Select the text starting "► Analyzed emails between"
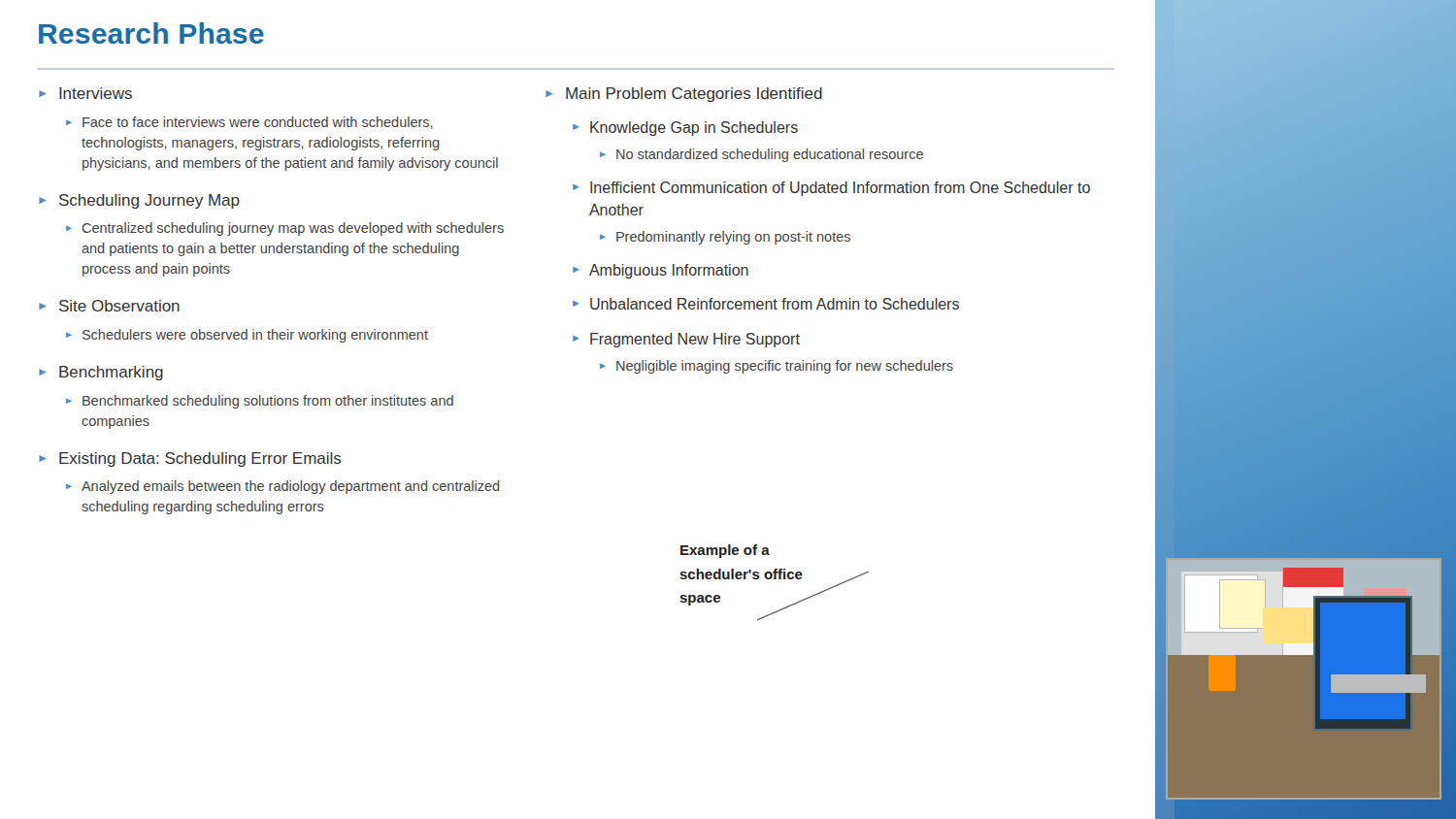Viewport: 1456px width, 819px height. (288, 497)
